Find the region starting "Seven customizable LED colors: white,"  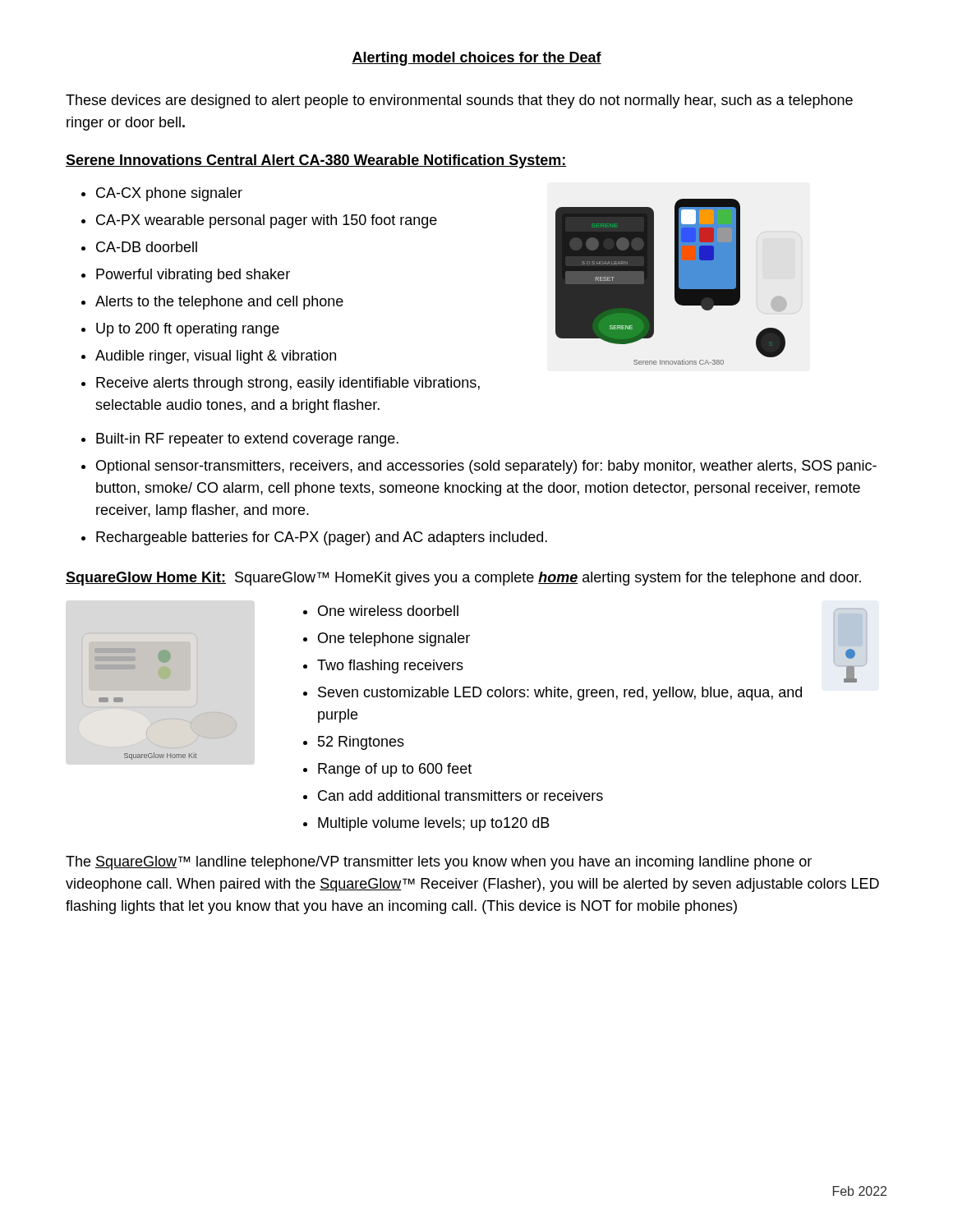[x=560, y=703]
